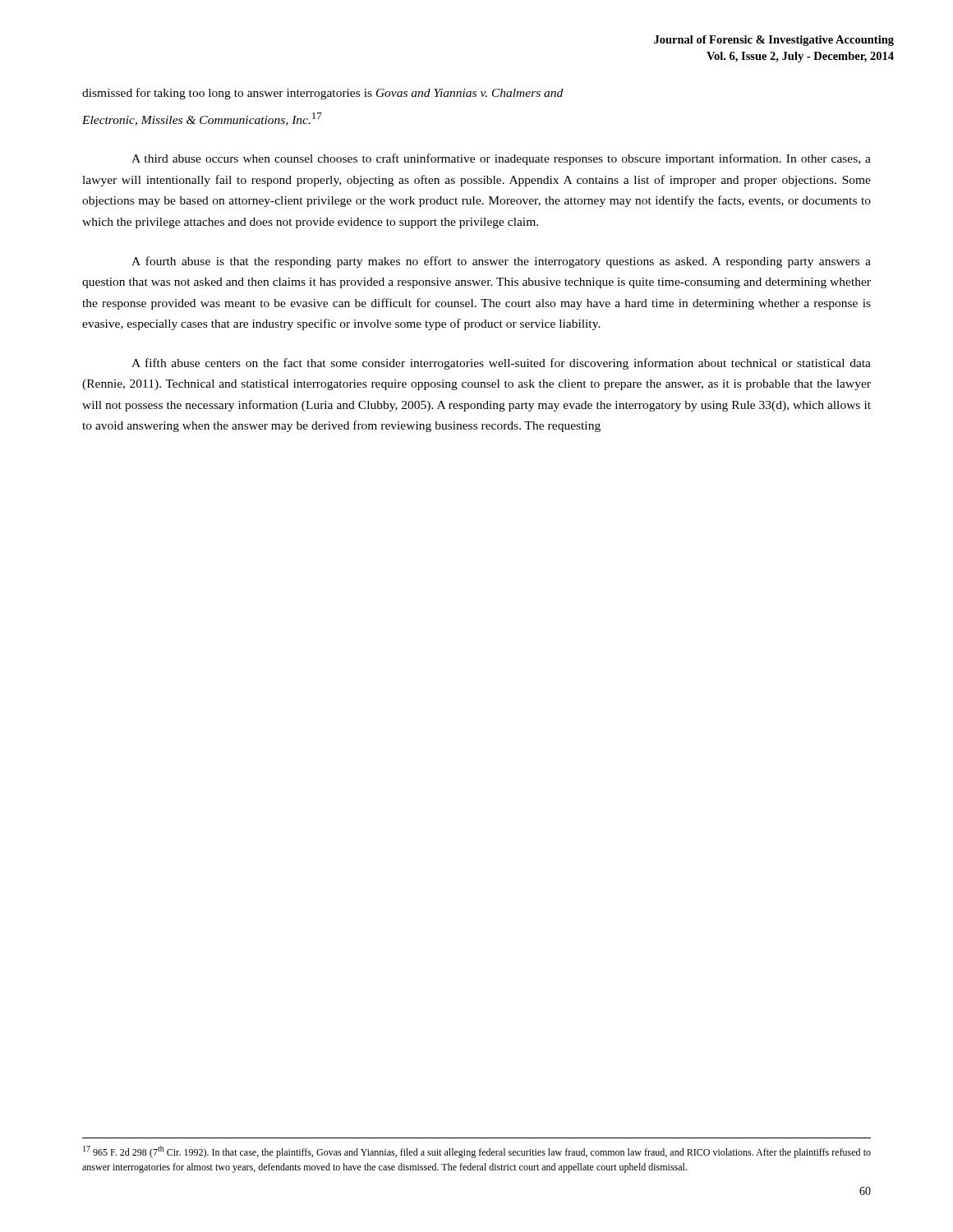Click on the text block with the text "dismissed for taking too long to answer interrogatories"
This screenshot has width=953, height=1232.
pyautogui.click(x=323, y=92)
